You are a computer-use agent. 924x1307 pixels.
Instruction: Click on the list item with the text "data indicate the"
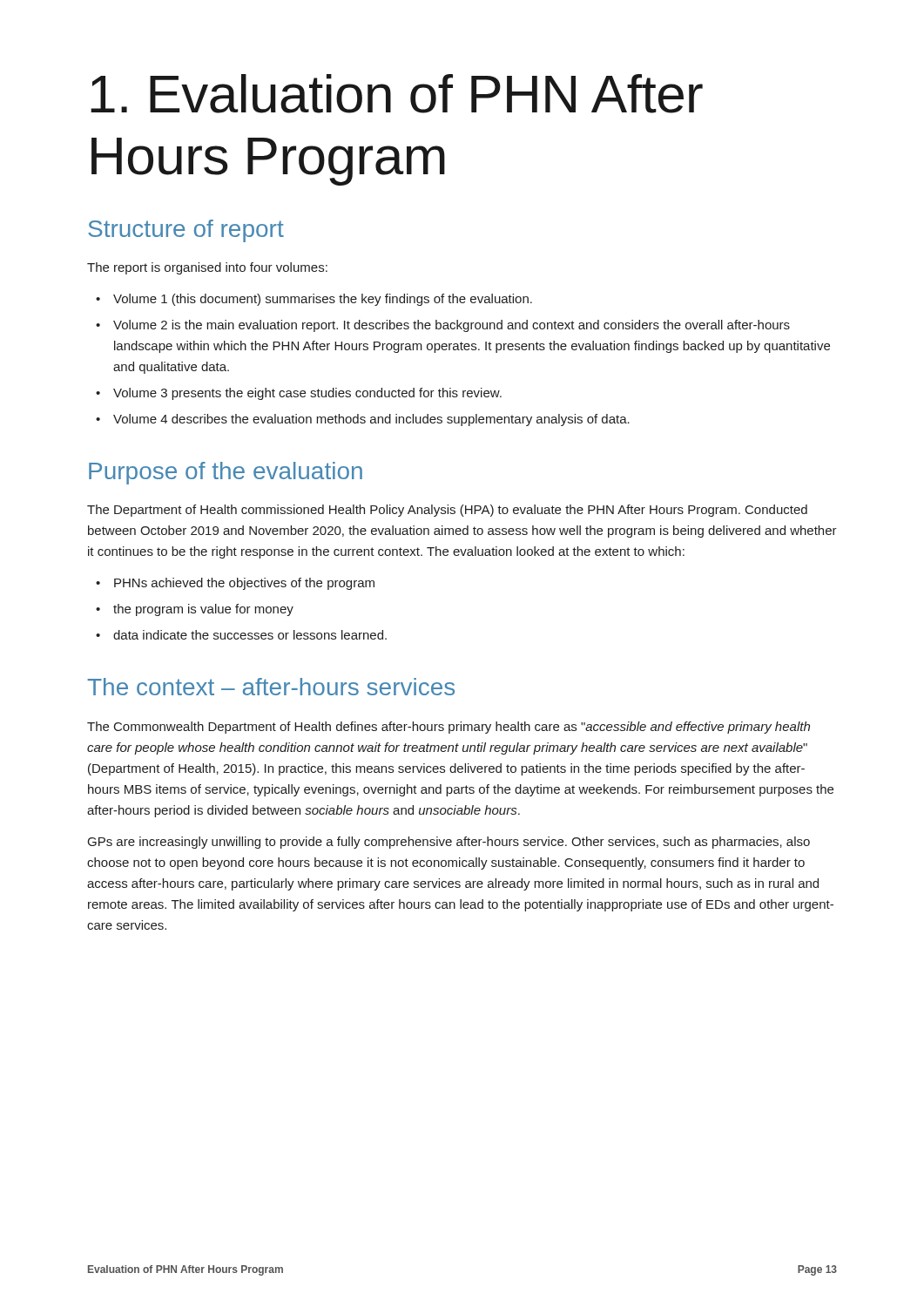pos(250,635)
